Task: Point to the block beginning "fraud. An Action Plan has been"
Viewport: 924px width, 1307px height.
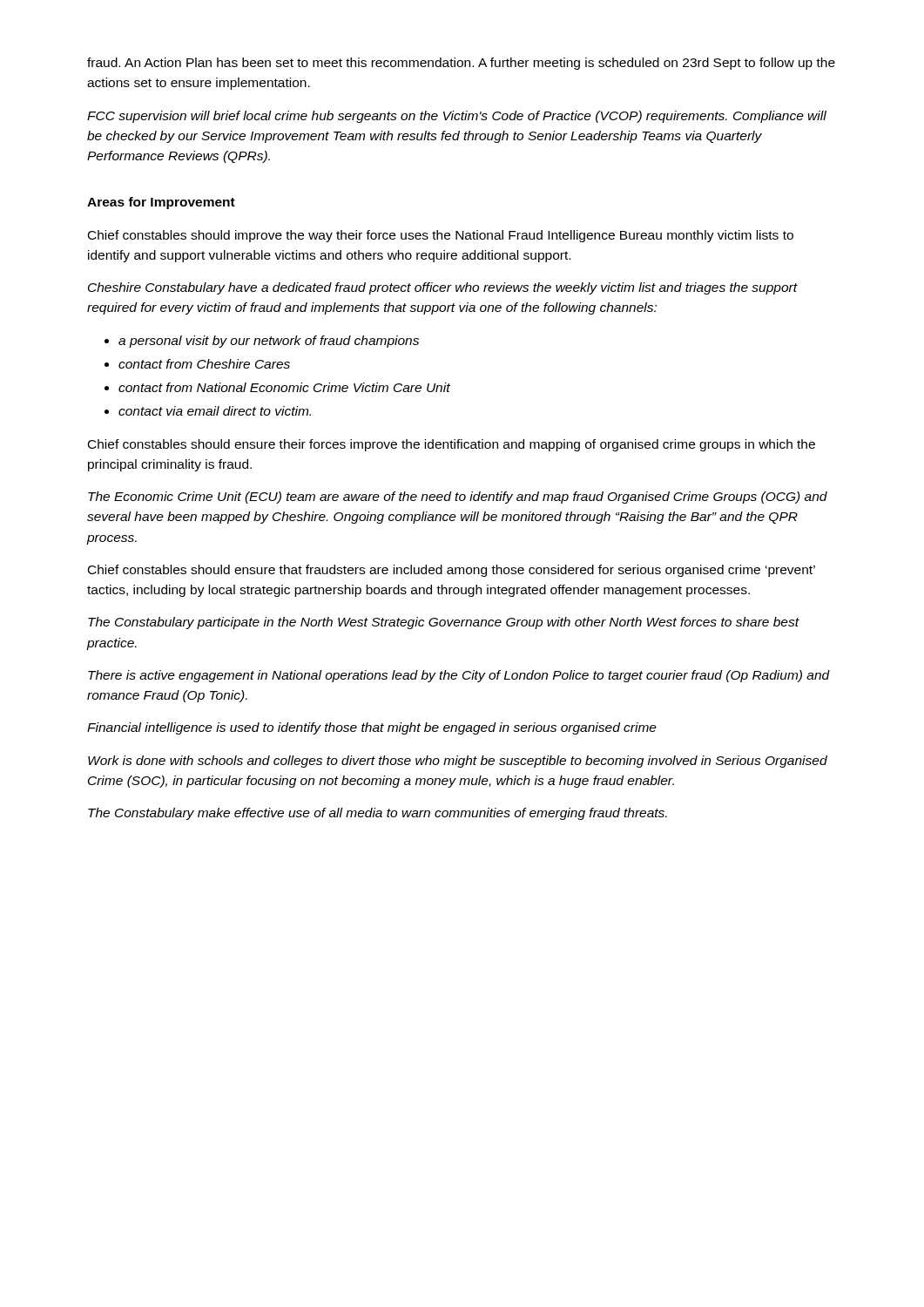Action: pos(462,73)
